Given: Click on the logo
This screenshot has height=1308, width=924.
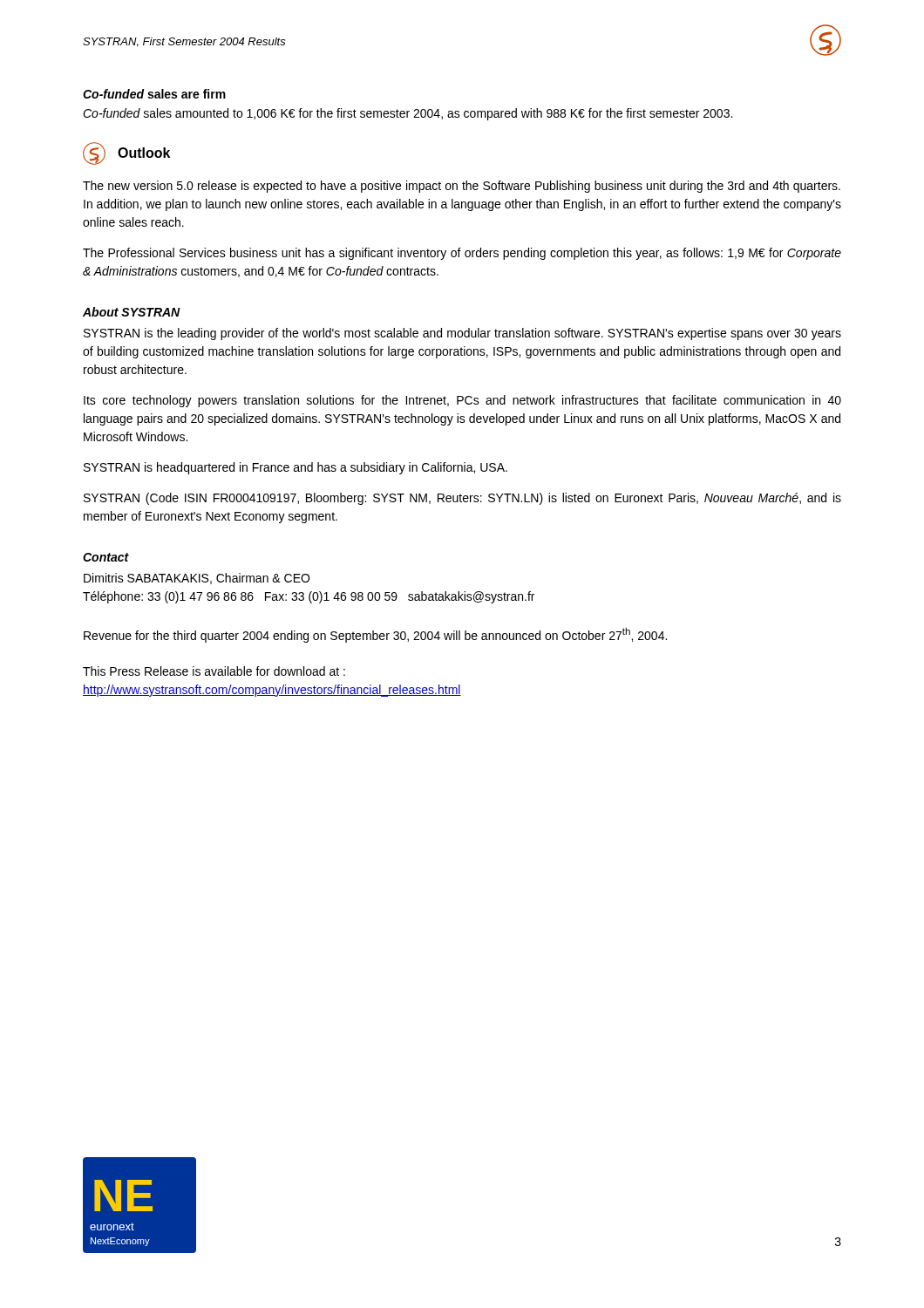Looking at the screenshot, I should [139, 1206].
